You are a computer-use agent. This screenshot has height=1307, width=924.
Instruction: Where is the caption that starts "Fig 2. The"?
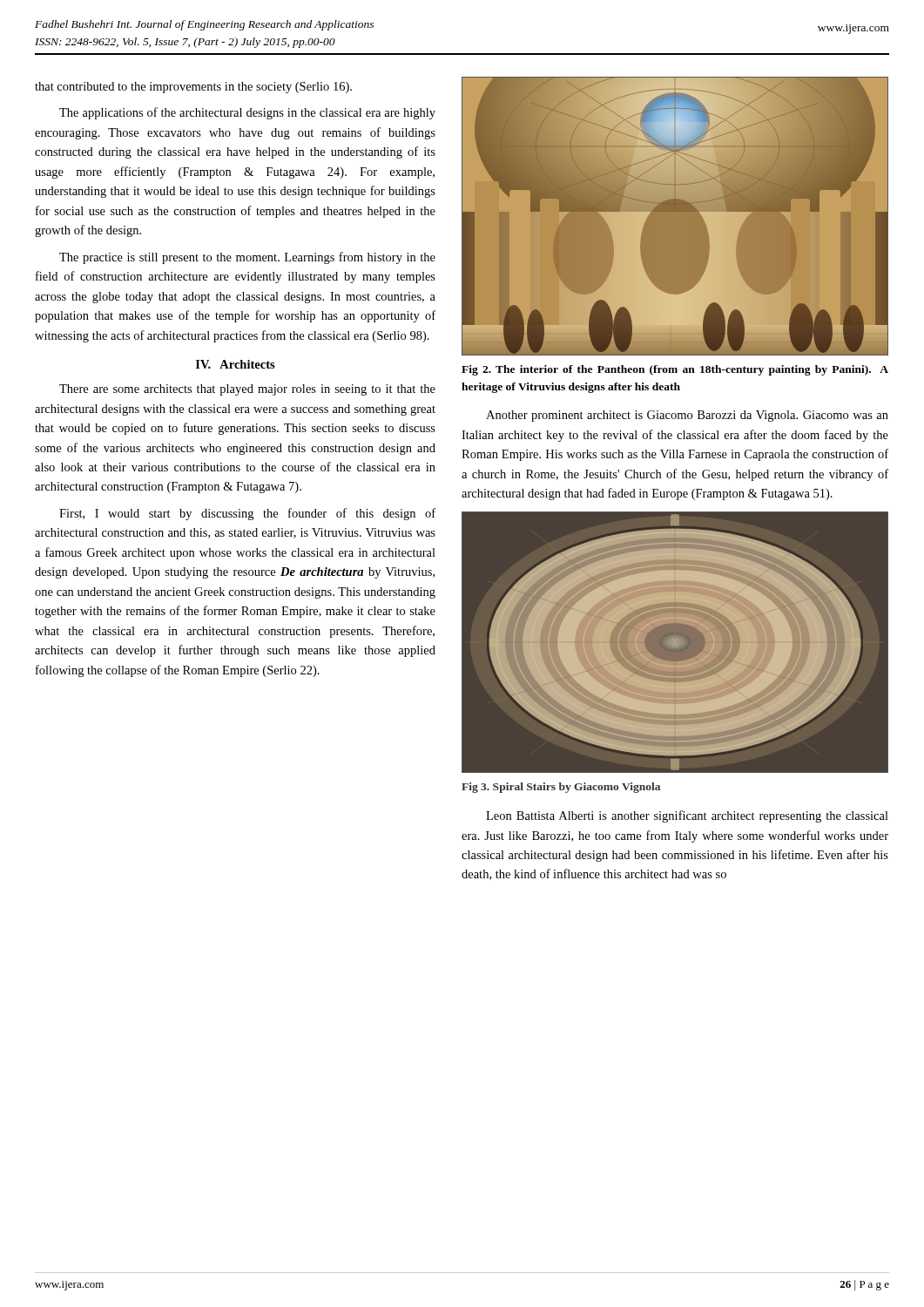click(675, 378)
